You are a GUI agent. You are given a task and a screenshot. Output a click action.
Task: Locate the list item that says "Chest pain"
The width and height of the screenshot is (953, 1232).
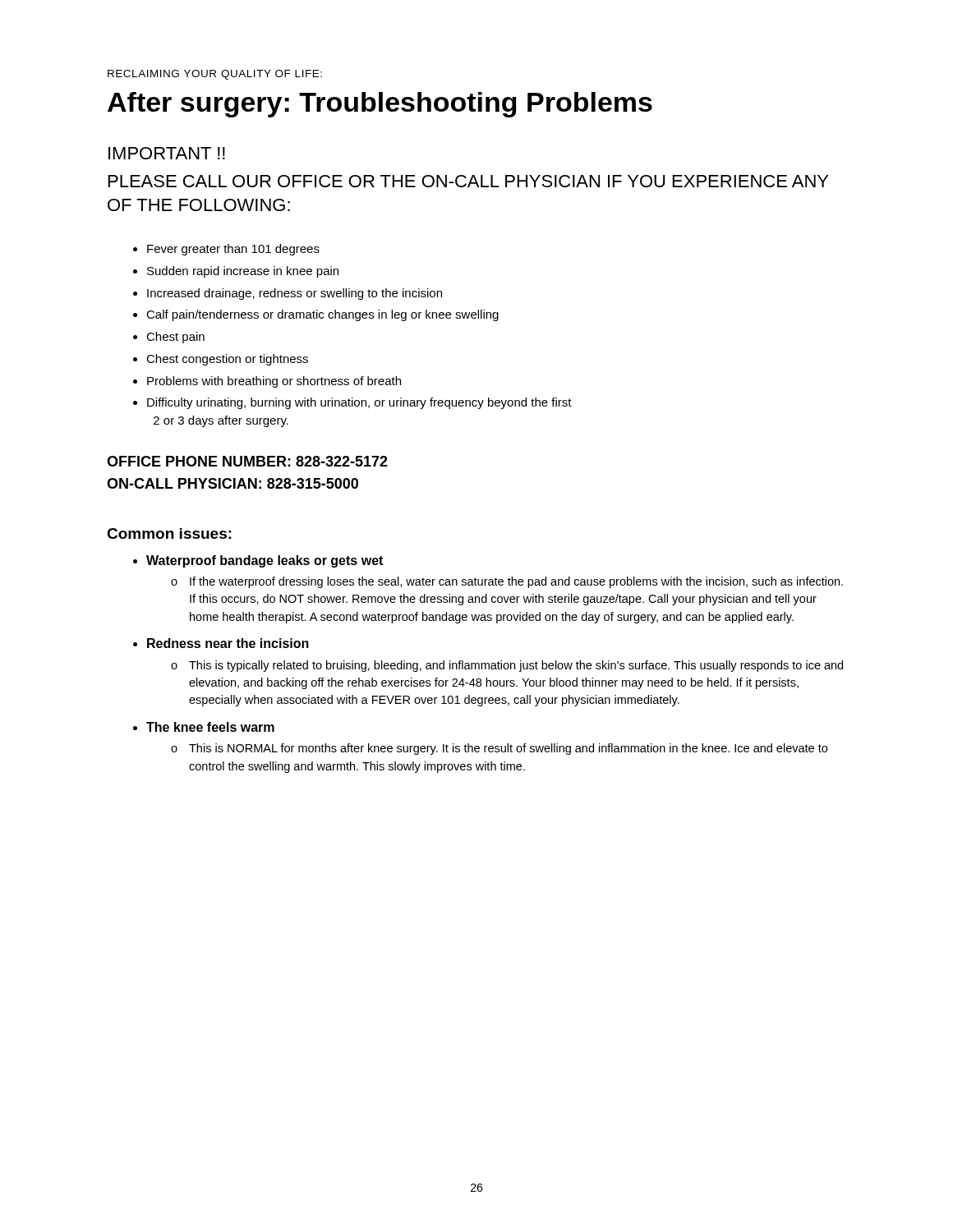tap(176, 336)
